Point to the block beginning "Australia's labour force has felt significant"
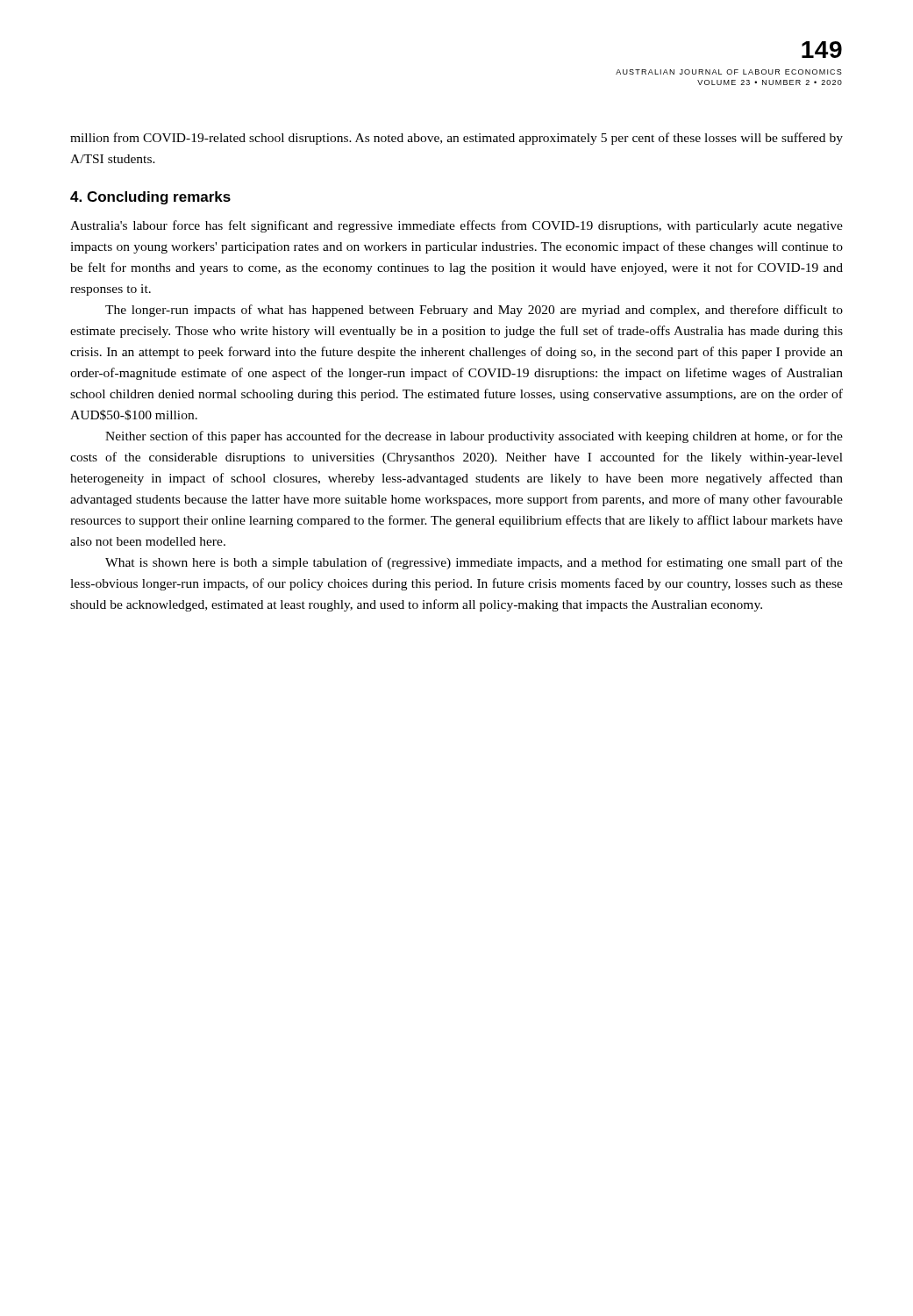This screenshot has width=913, height=1316. pos(456,226)
